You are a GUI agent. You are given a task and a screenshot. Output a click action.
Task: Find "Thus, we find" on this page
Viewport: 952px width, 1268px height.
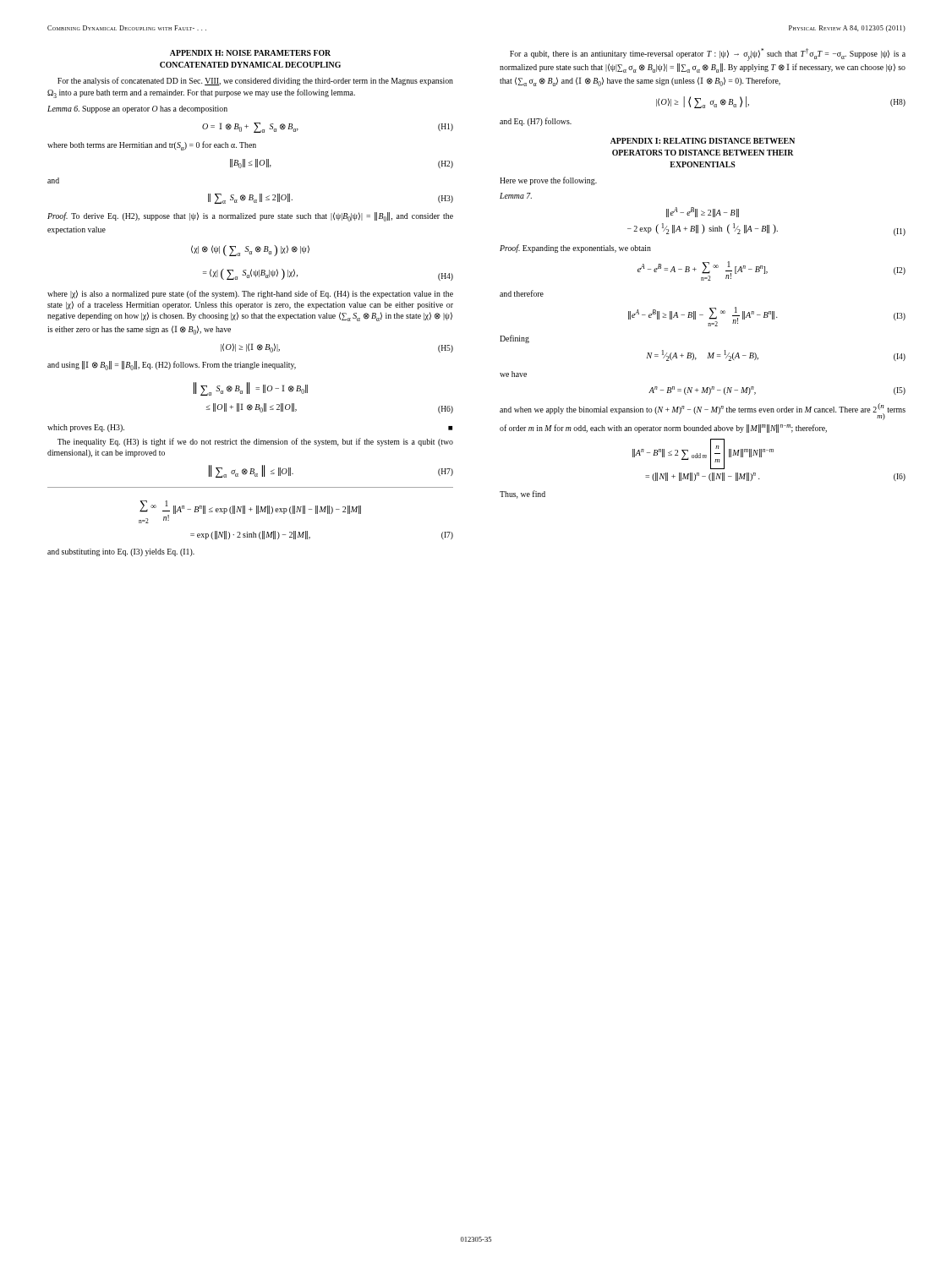point(523,495)
